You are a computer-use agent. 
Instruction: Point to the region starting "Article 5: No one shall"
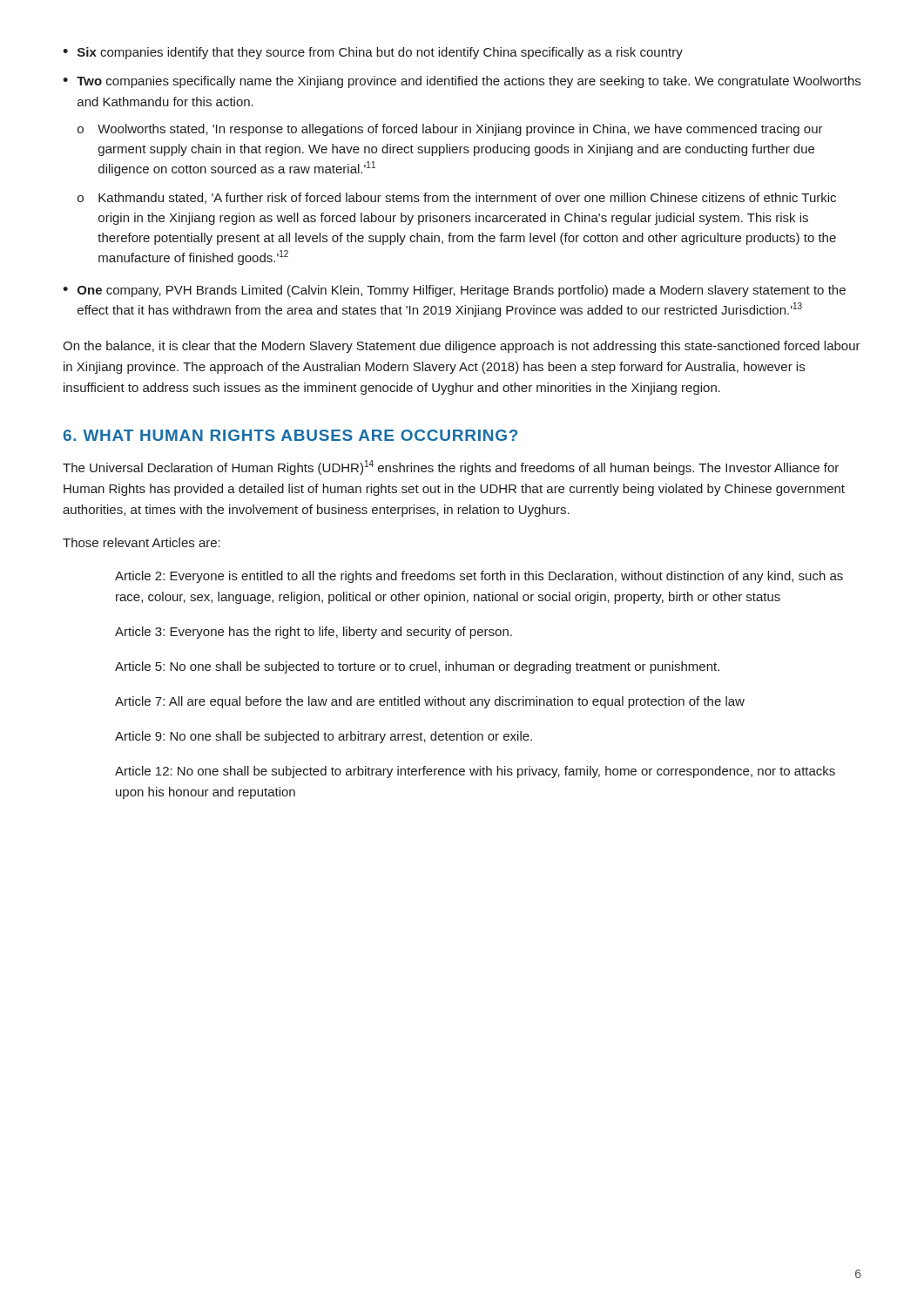(x=418, y=666)
